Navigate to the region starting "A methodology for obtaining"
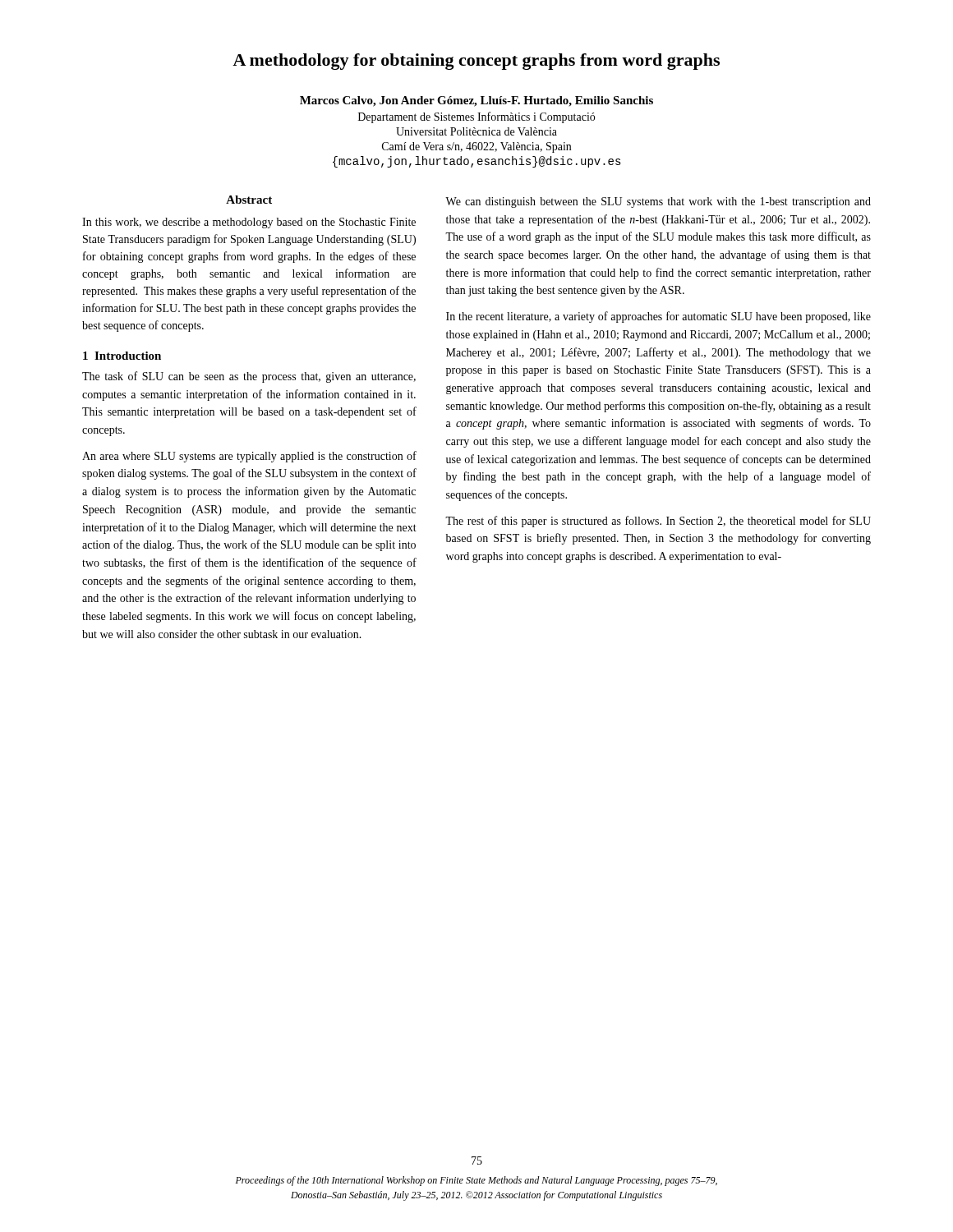Image resolution: width=953 pixels, height=1232 pixels. tap(476, 109)
